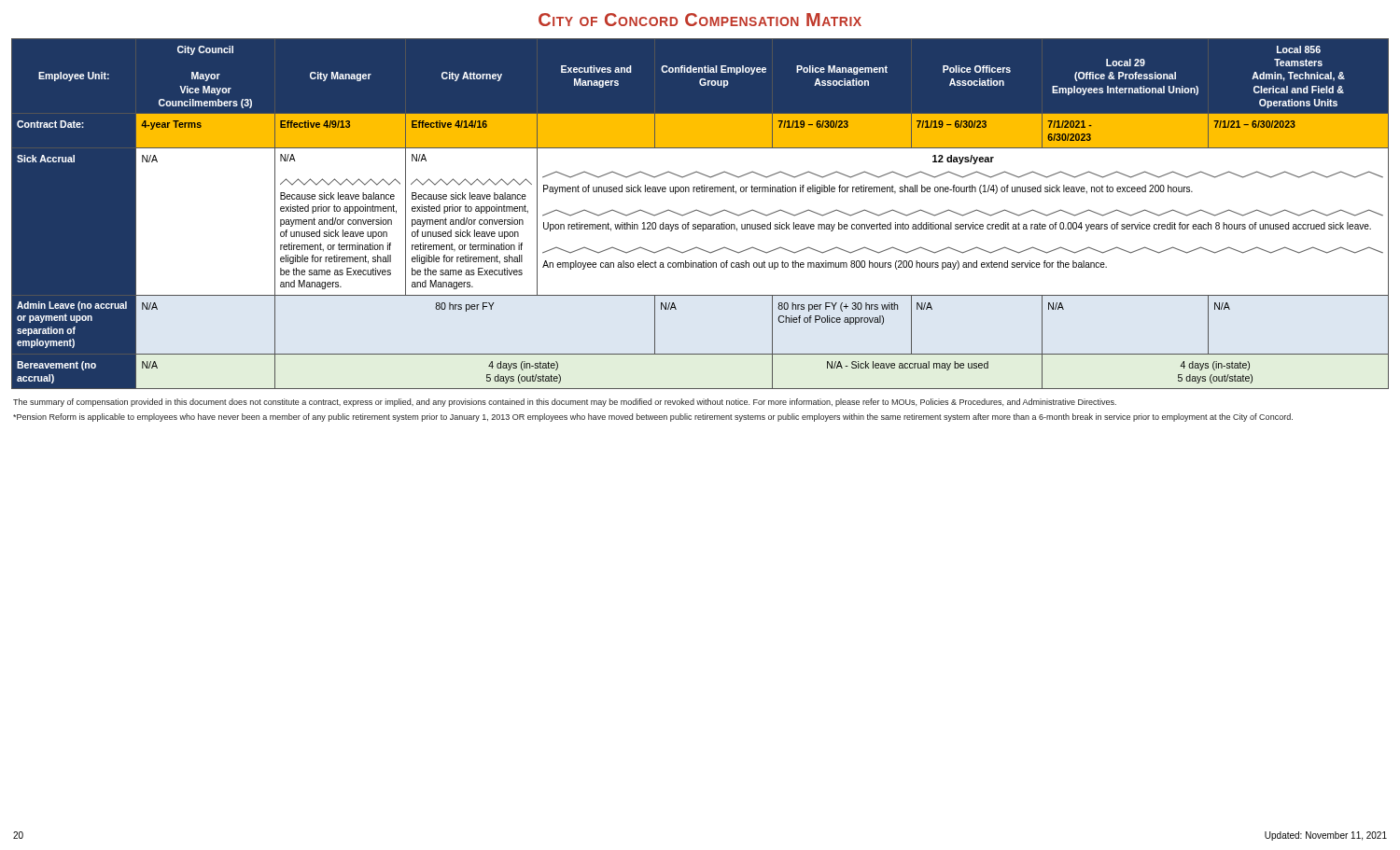The image size is (1400, 850).
Task: Find the text starting "The summary of compensation"
Action: point(565,402)
